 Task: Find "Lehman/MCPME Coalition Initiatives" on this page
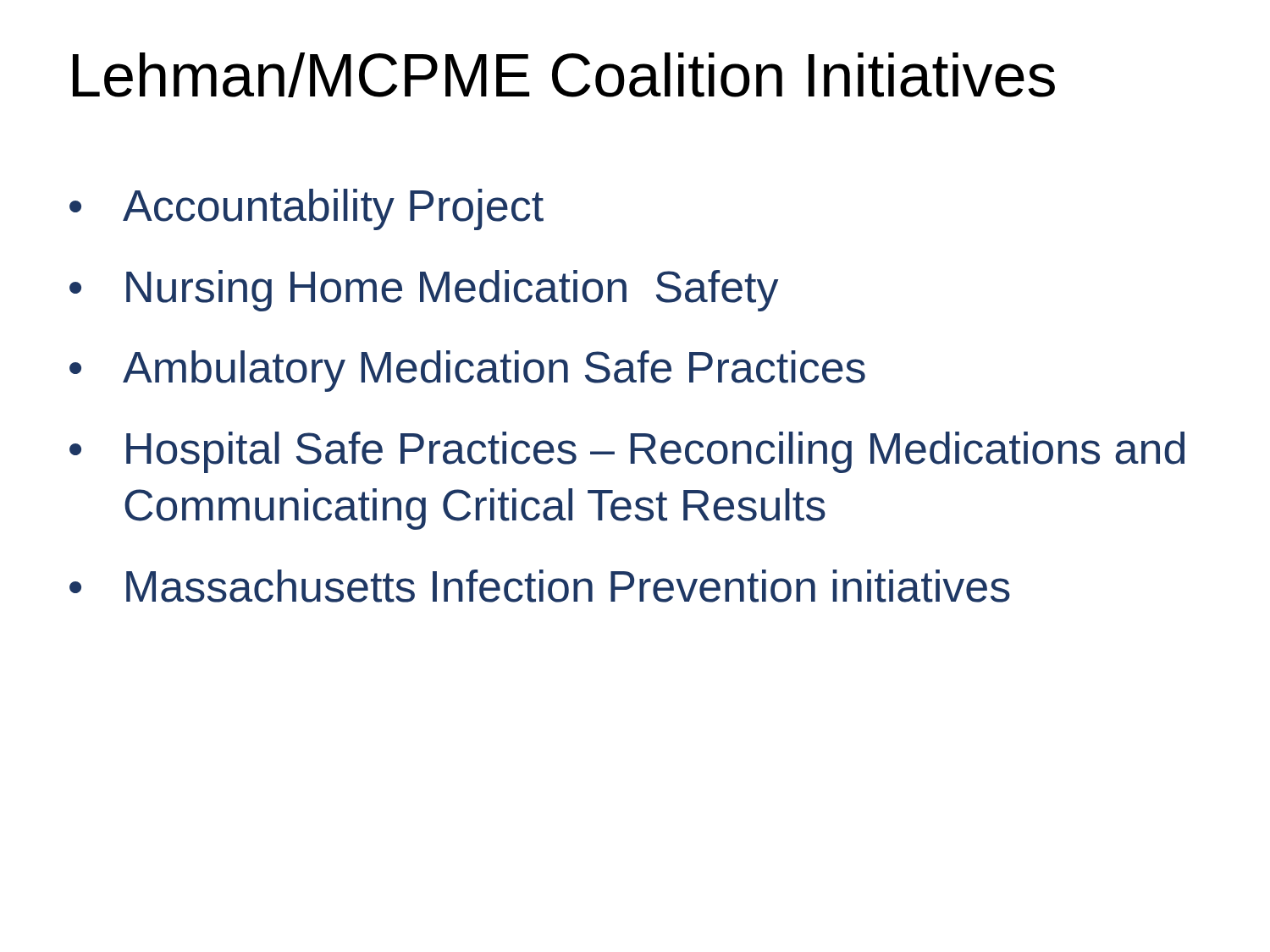point(562,75)
